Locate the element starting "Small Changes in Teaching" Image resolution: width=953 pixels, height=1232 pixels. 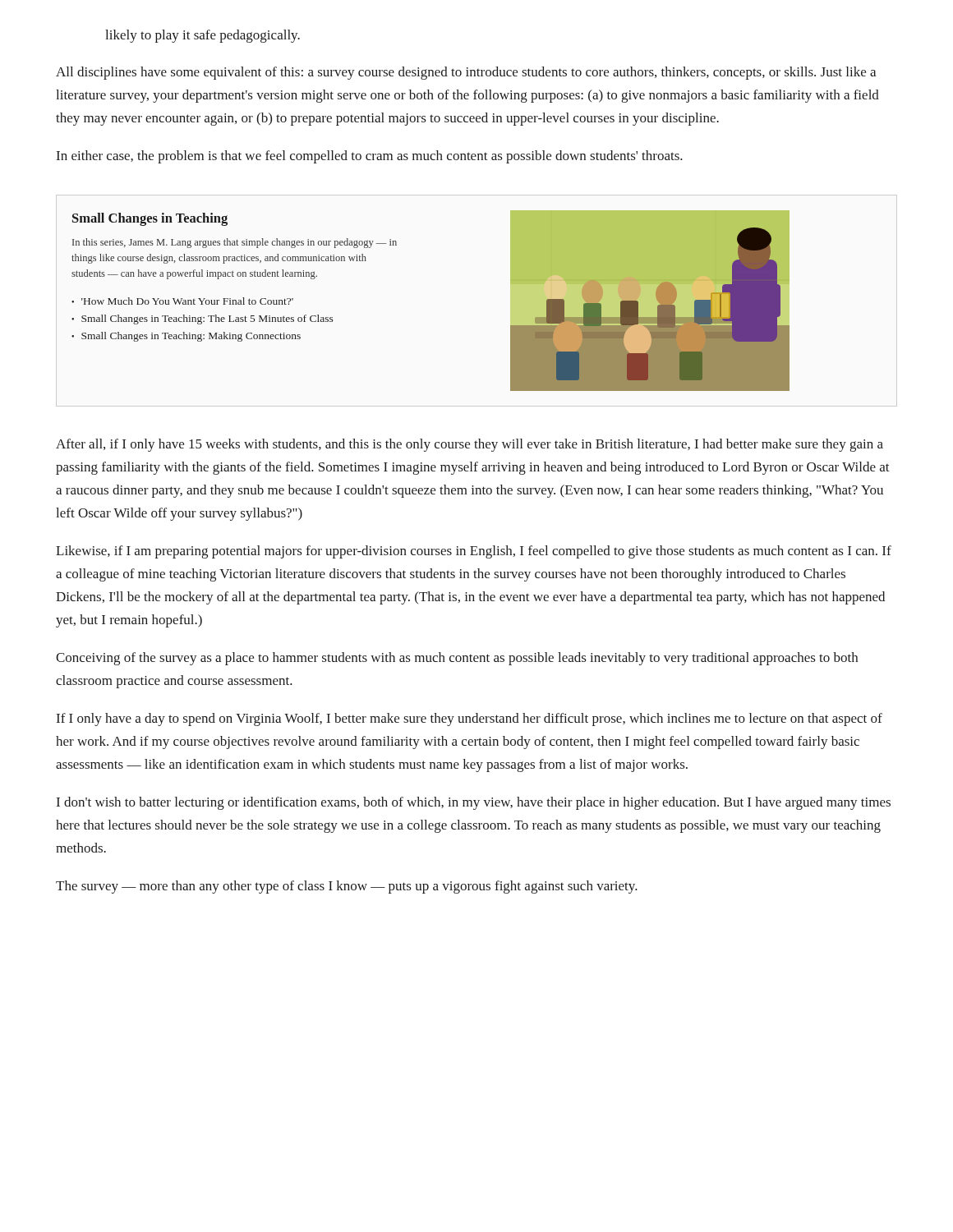(x=150, y=218)
